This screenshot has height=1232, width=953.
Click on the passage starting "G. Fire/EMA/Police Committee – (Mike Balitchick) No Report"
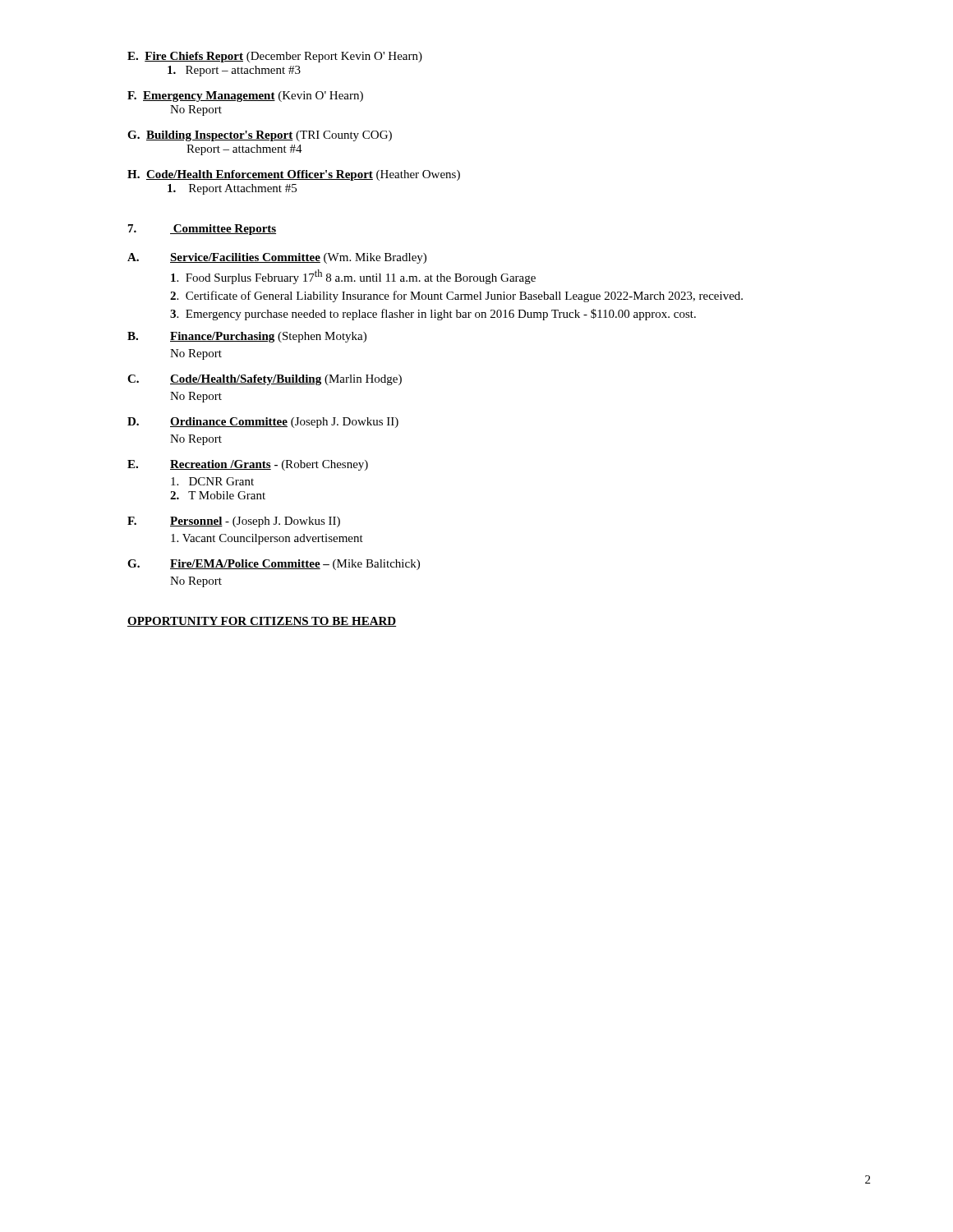coord(274,565)
